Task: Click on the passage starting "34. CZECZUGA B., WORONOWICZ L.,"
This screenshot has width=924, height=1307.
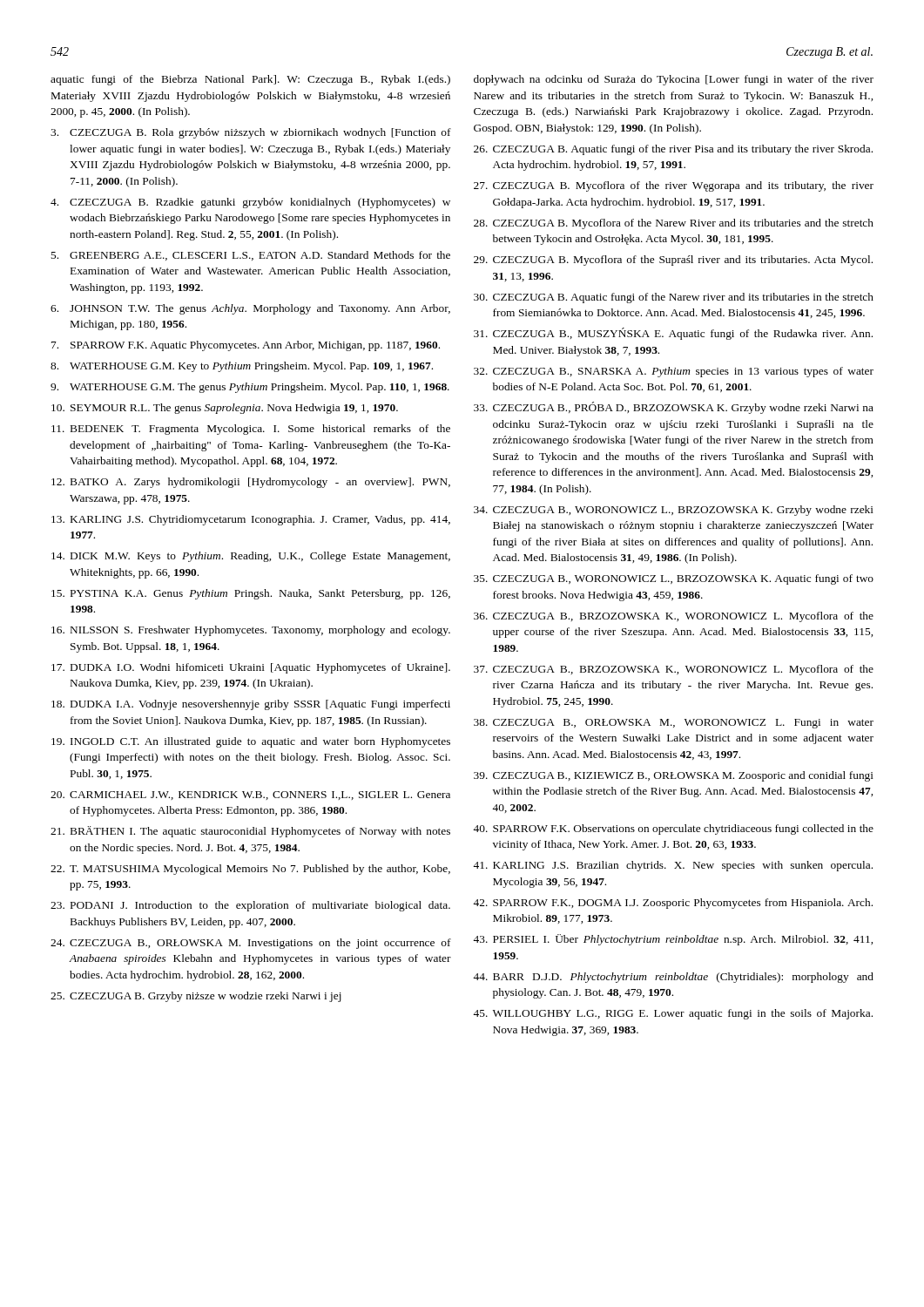Action: [x=673, y=534]
